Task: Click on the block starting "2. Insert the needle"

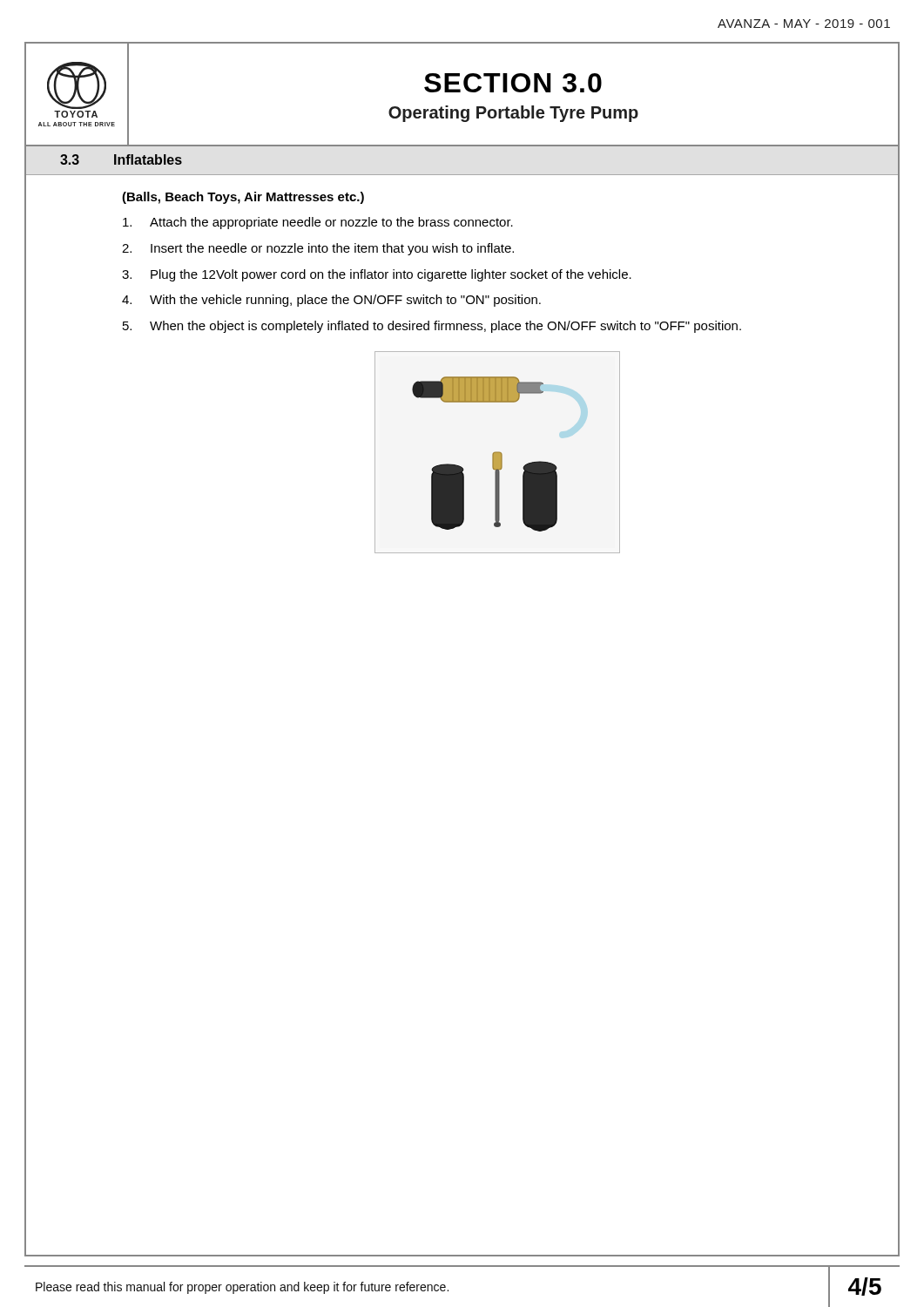Action: pyautogui.click(x=497, y=248)
